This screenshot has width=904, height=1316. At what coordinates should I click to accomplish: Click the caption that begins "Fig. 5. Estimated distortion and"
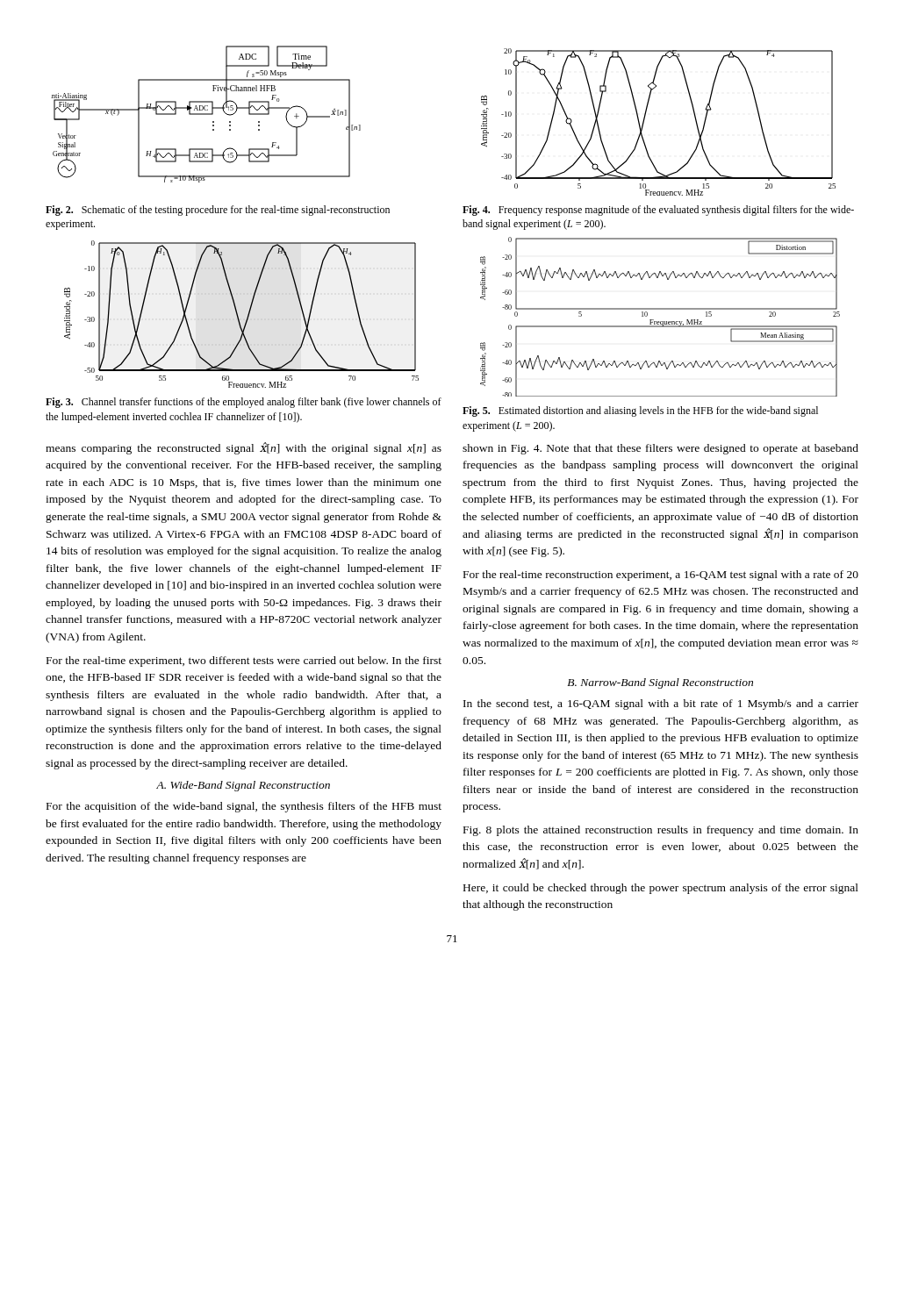(x=641, y=418)
